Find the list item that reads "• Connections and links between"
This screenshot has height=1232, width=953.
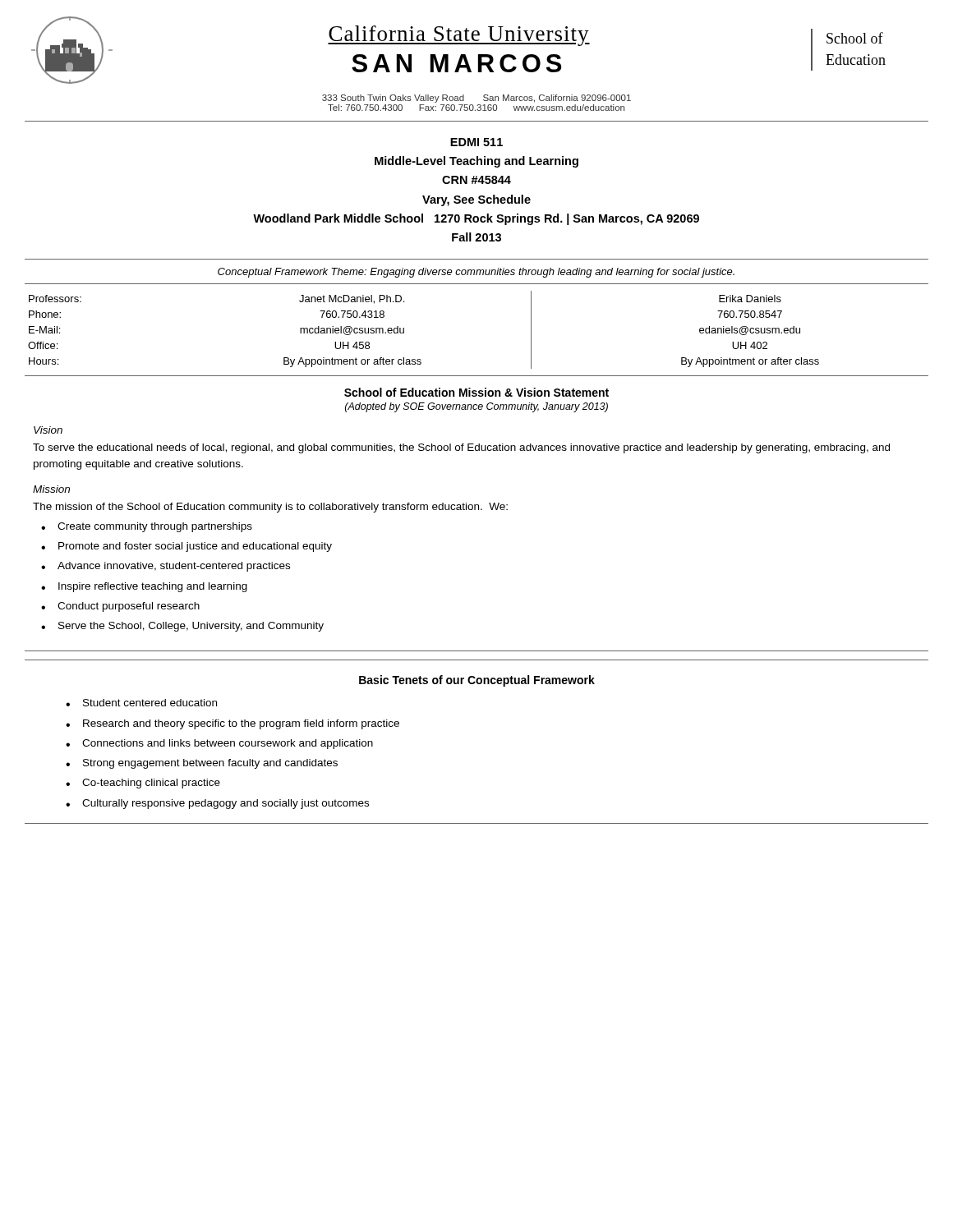[219, 744]
